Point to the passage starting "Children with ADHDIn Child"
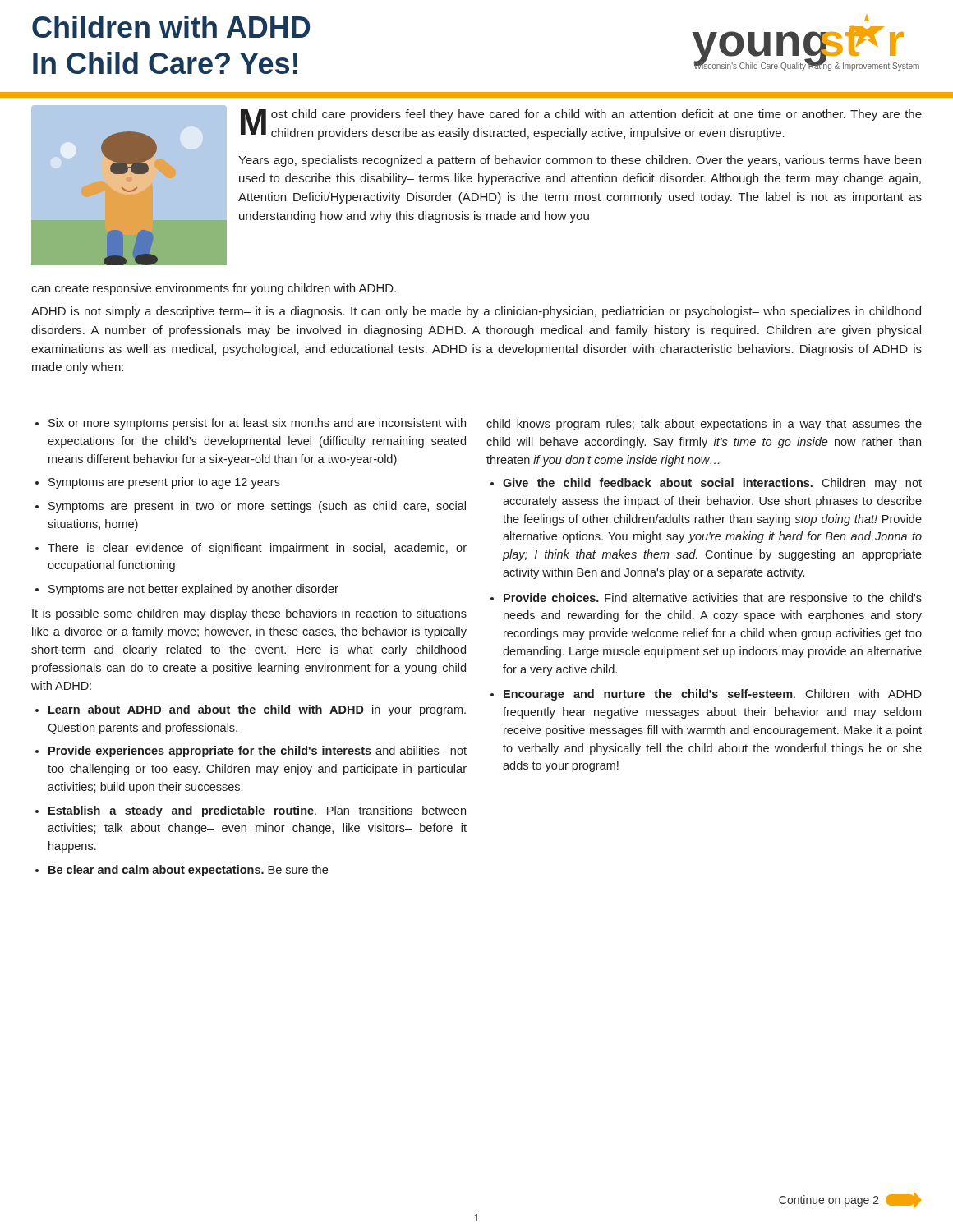Screen dimensions: 1232x953 pyautogui.click(x=171, y=46)
